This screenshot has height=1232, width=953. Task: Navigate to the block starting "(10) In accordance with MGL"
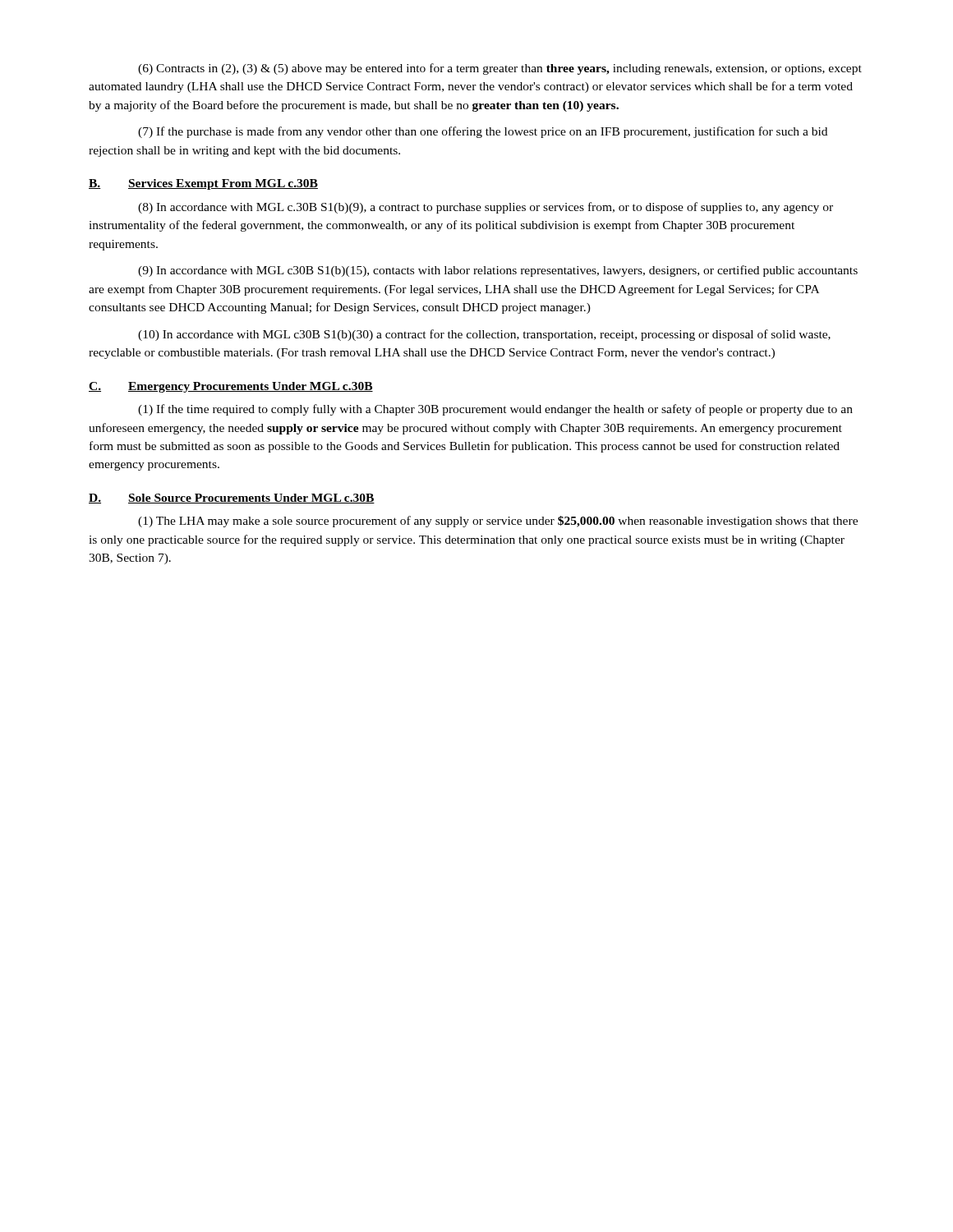(x=476, y=343)
